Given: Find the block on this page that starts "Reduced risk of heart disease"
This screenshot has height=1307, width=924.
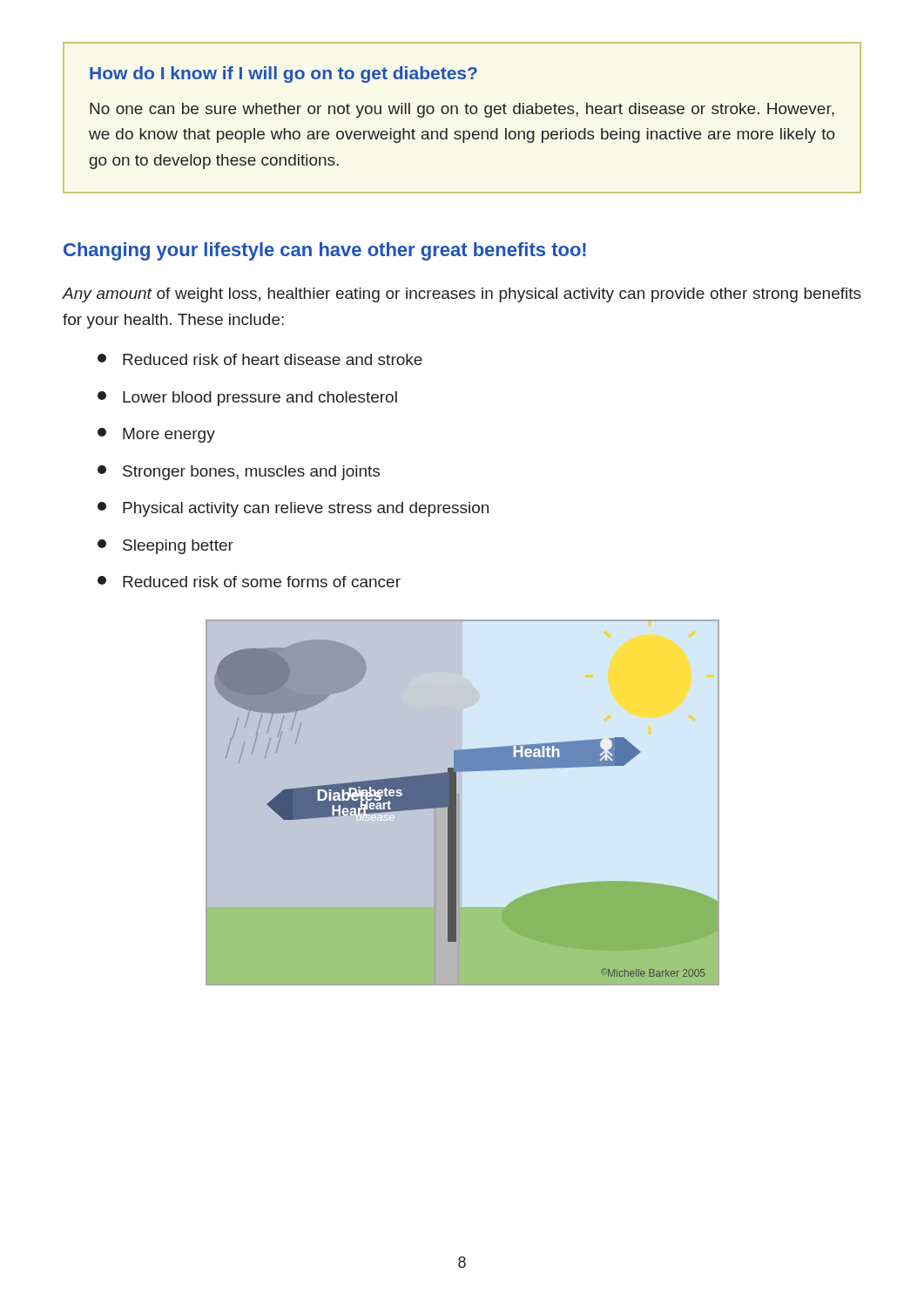Looking at the screenshot, I should [260, 360].
